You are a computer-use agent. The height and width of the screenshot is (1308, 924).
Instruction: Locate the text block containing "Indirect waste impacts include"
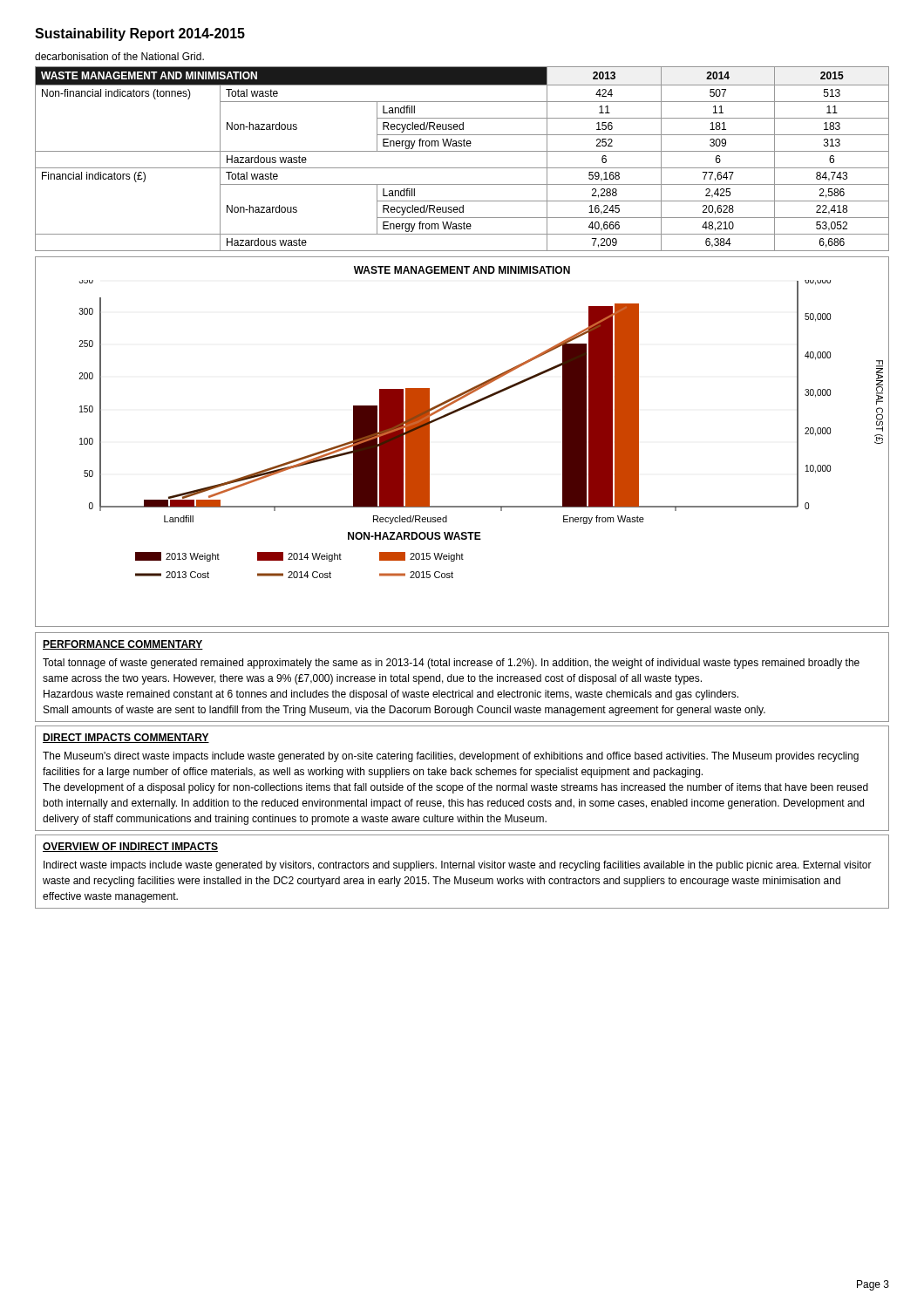coord(457,881)
